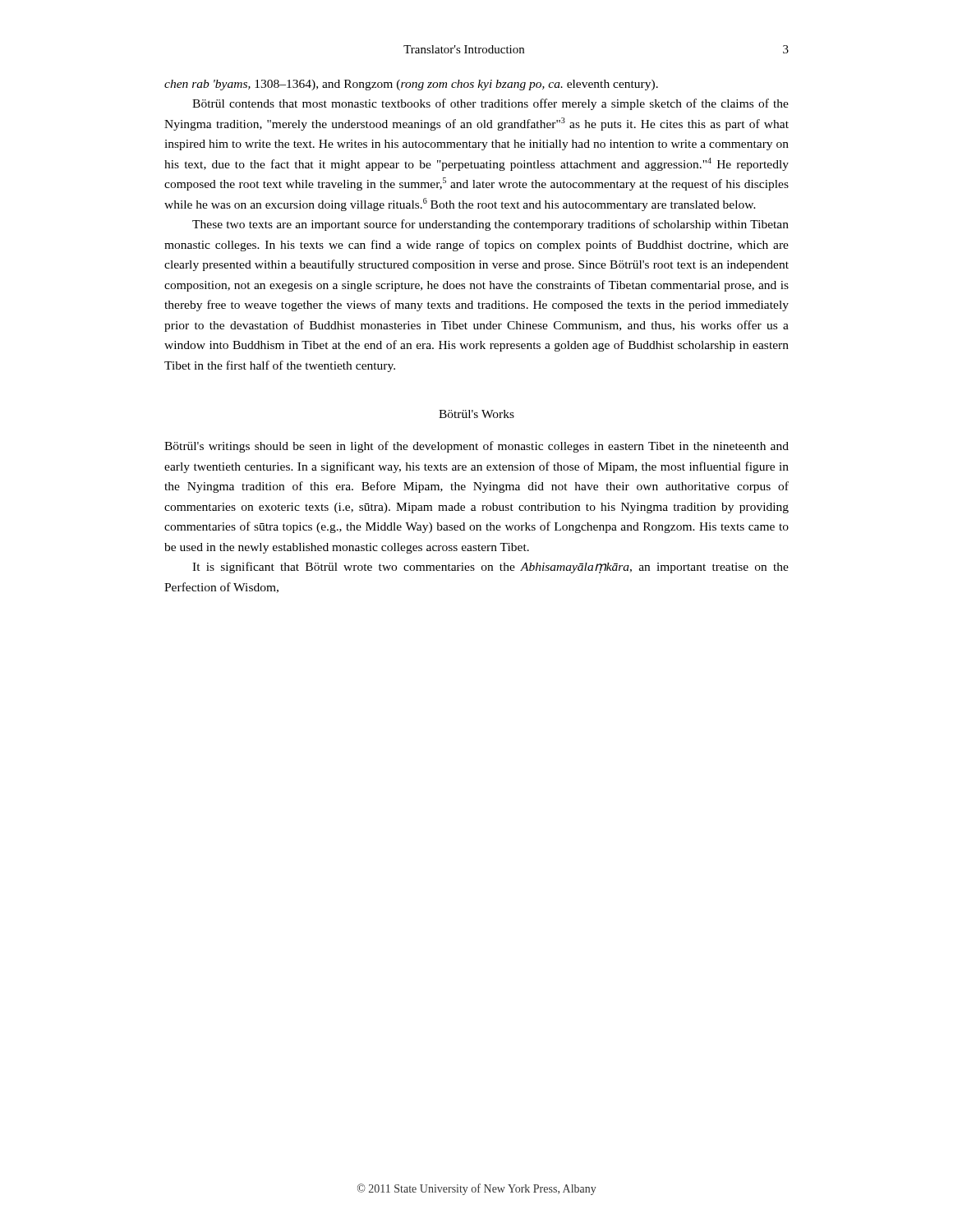
Task: Click the passage that begins "Bötrül's writings should be seen in light of"
Action: [x=476, y=517]
